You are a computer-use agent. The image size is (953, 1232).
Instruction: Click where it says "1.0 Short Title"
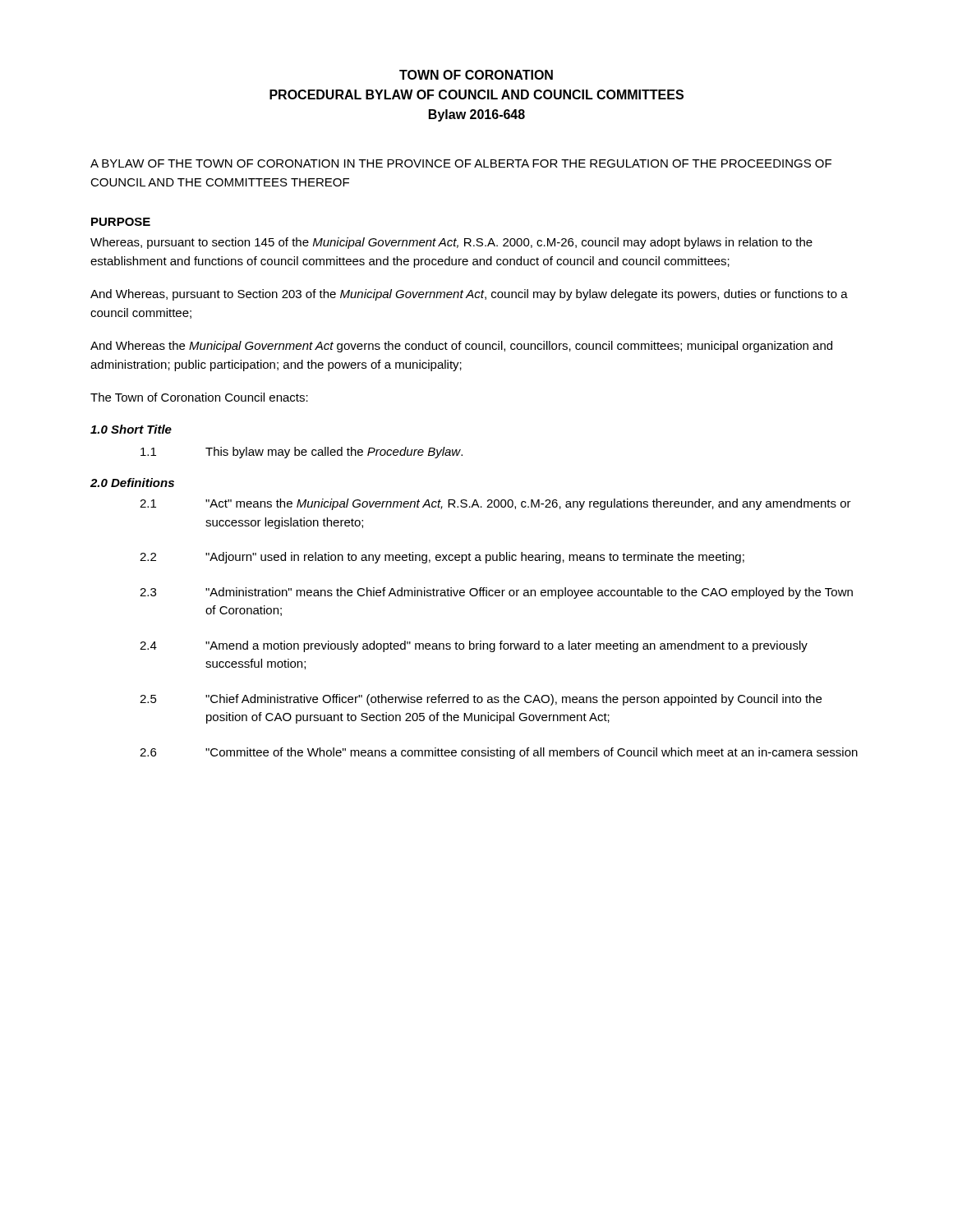pyautogui.click(x=131, y=429)
